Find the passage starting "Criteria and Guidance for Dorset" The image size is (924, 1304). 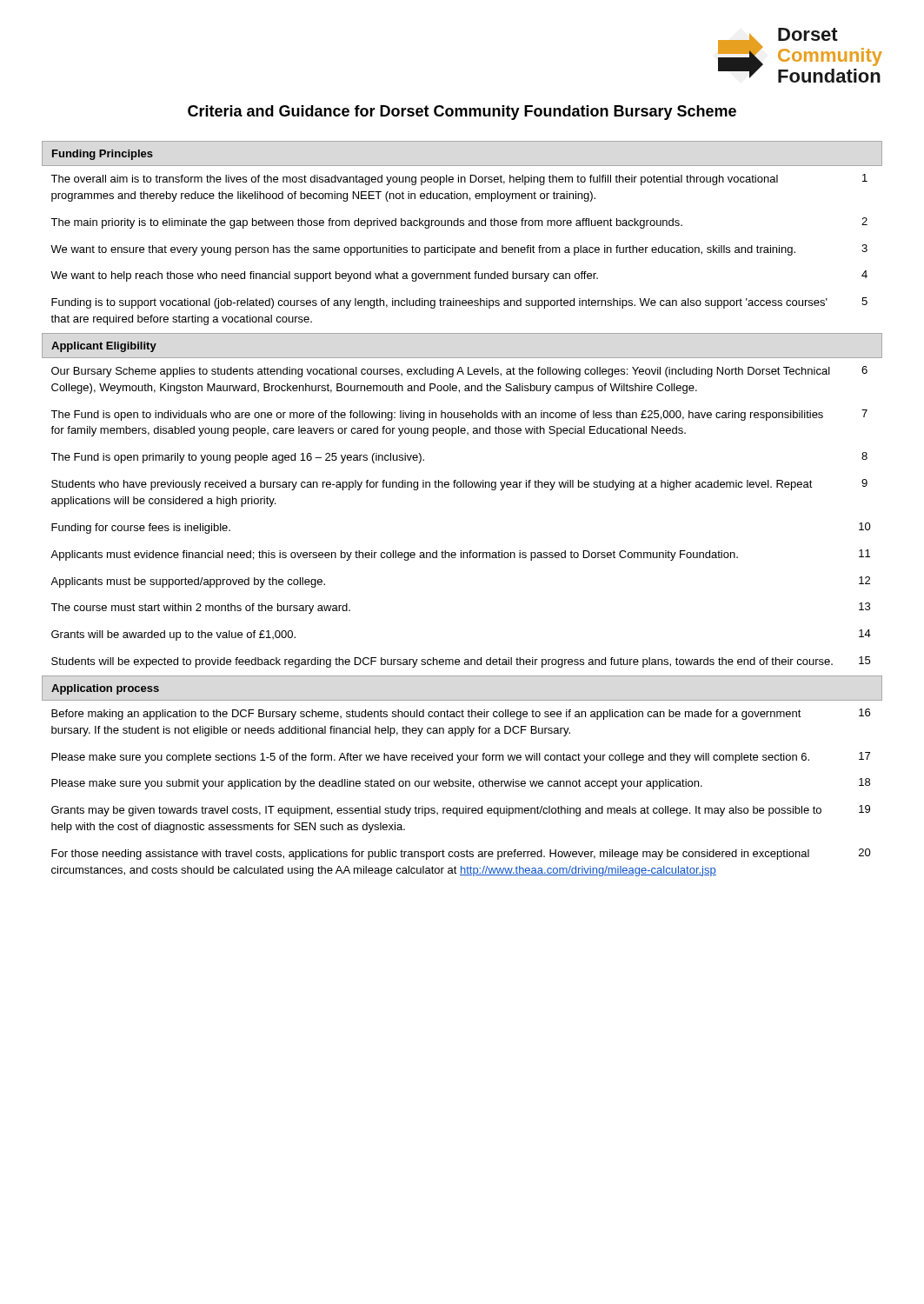[x=462, y=111]
